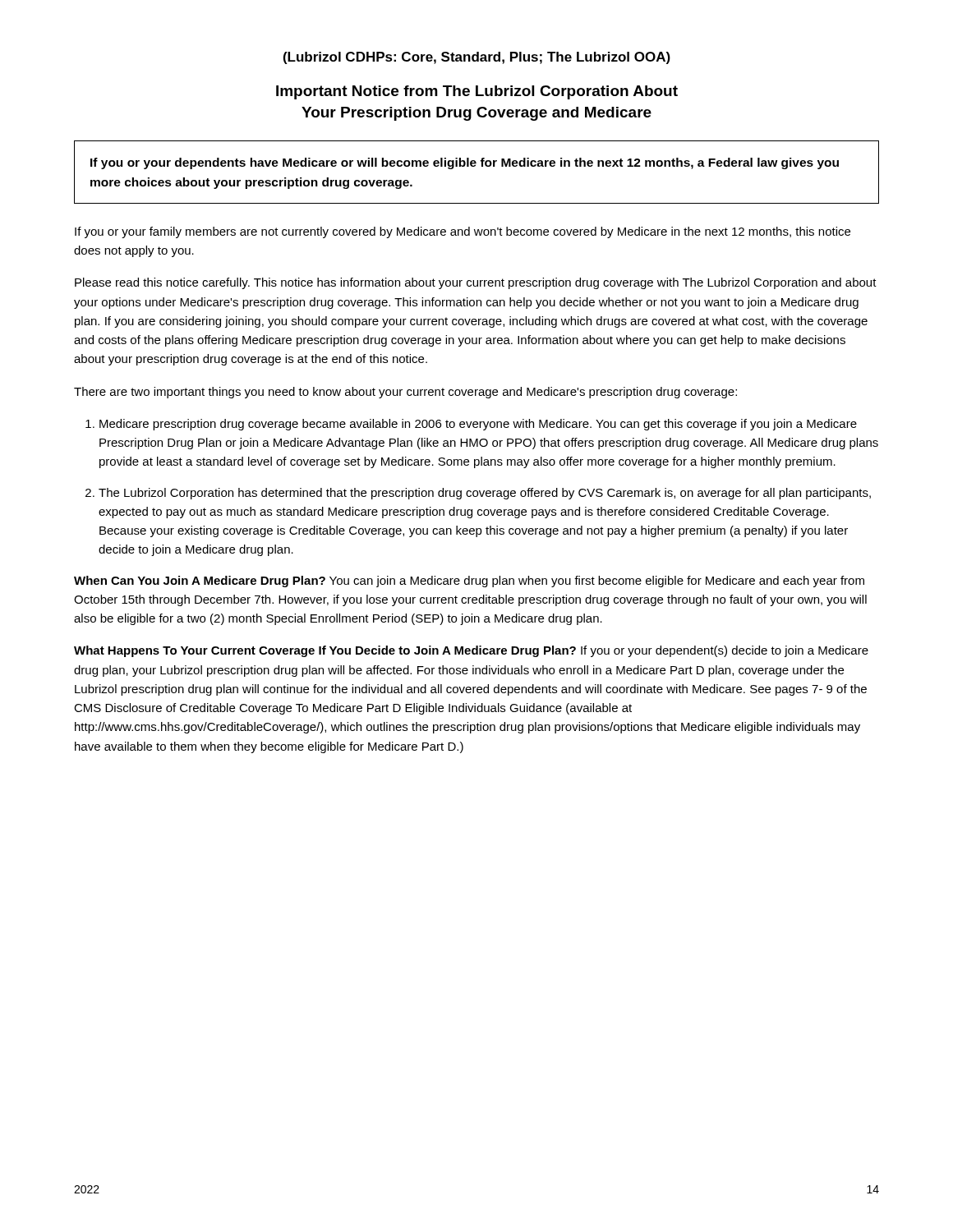Find the text starting "When Can You"

[x=471, y=599]
